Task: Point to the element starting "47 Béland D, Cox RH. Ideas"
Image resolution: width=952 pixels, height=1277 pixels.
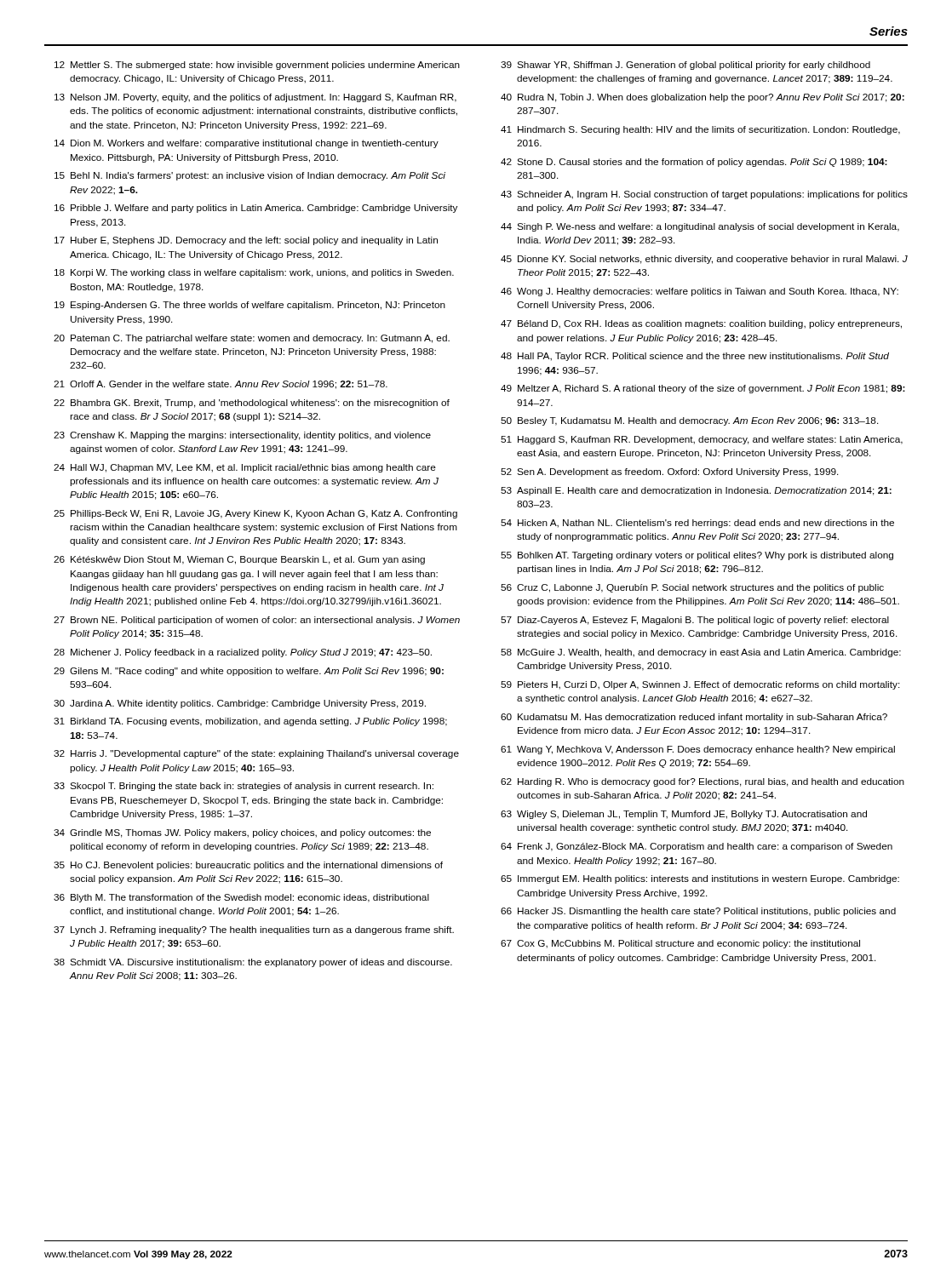Action: point(700,331)
